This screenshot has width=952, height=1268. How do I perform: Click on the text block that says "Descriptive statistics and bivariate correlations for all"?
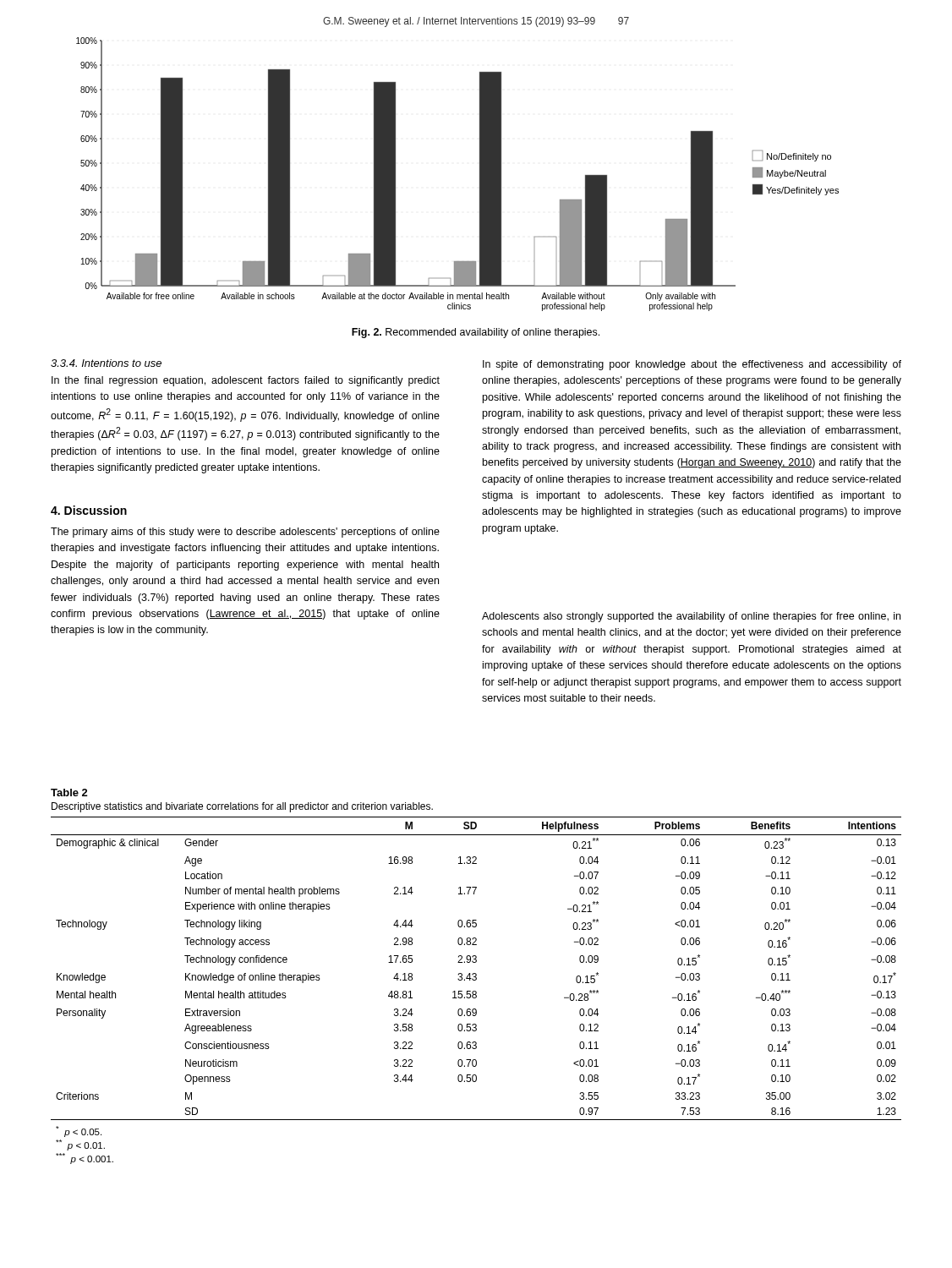click(x=242, y=806)
